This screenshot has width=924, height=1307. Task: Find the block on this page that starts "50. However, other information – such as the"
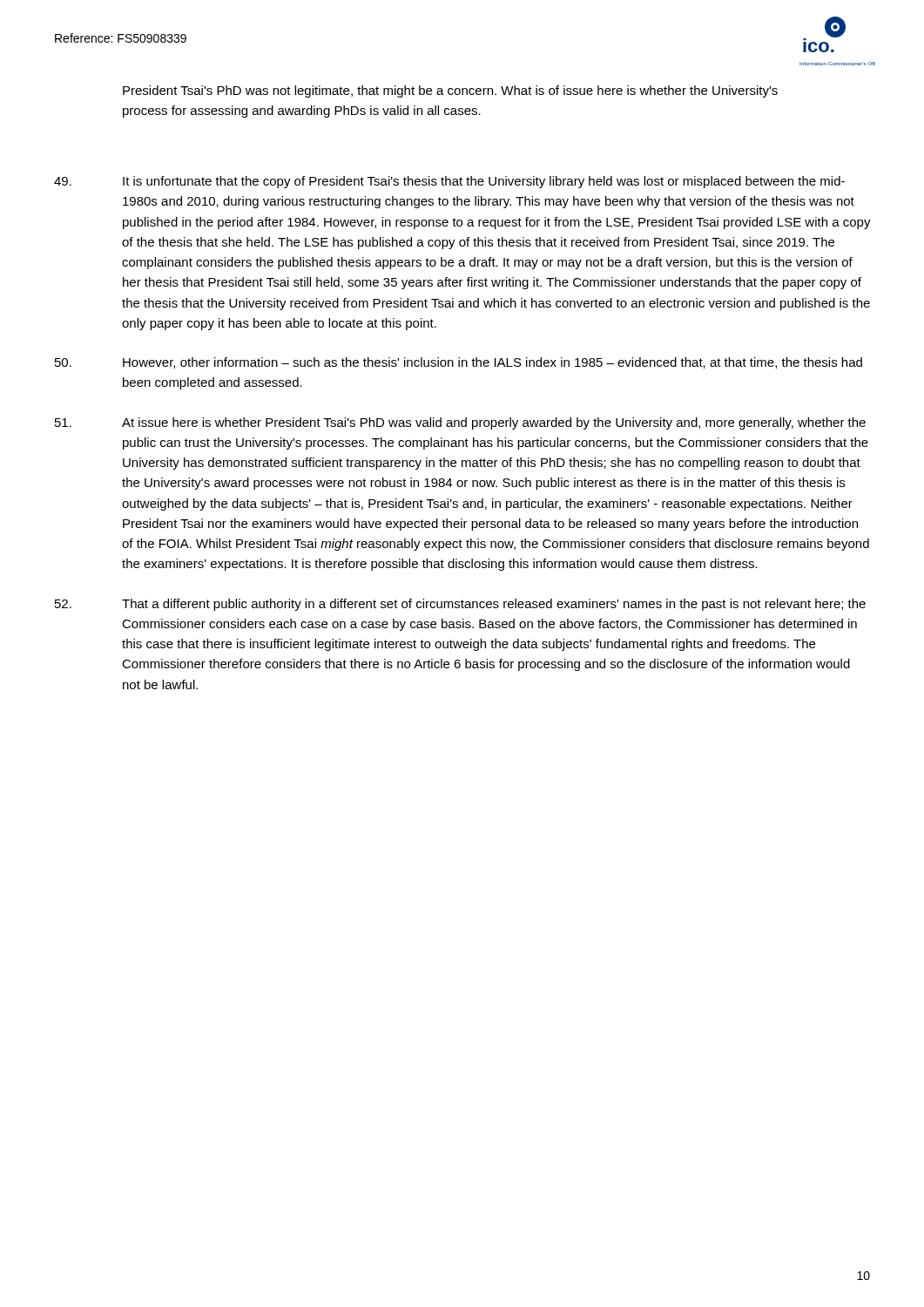462,372
